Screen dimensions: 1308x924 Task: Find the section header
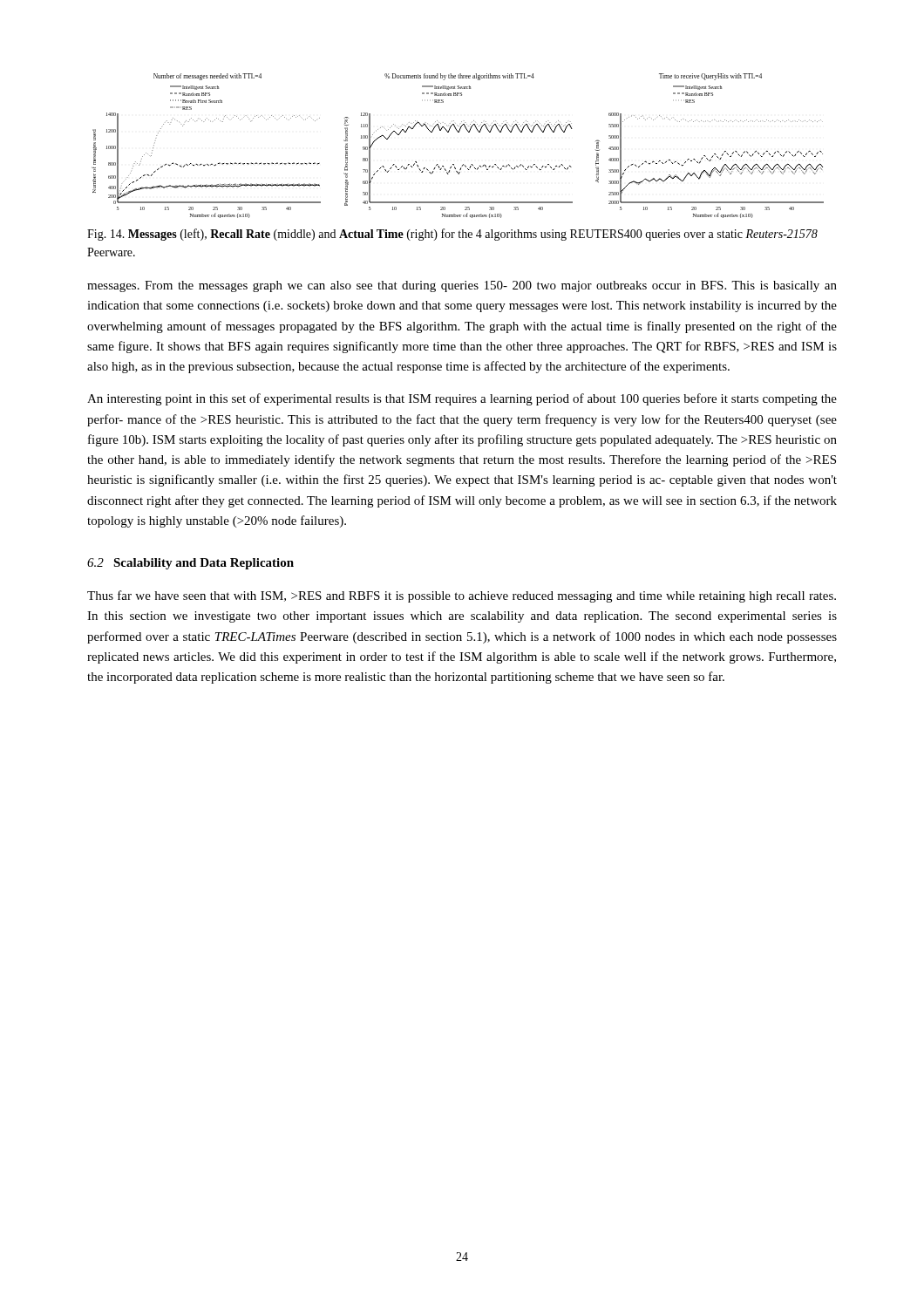click(190, 562)
